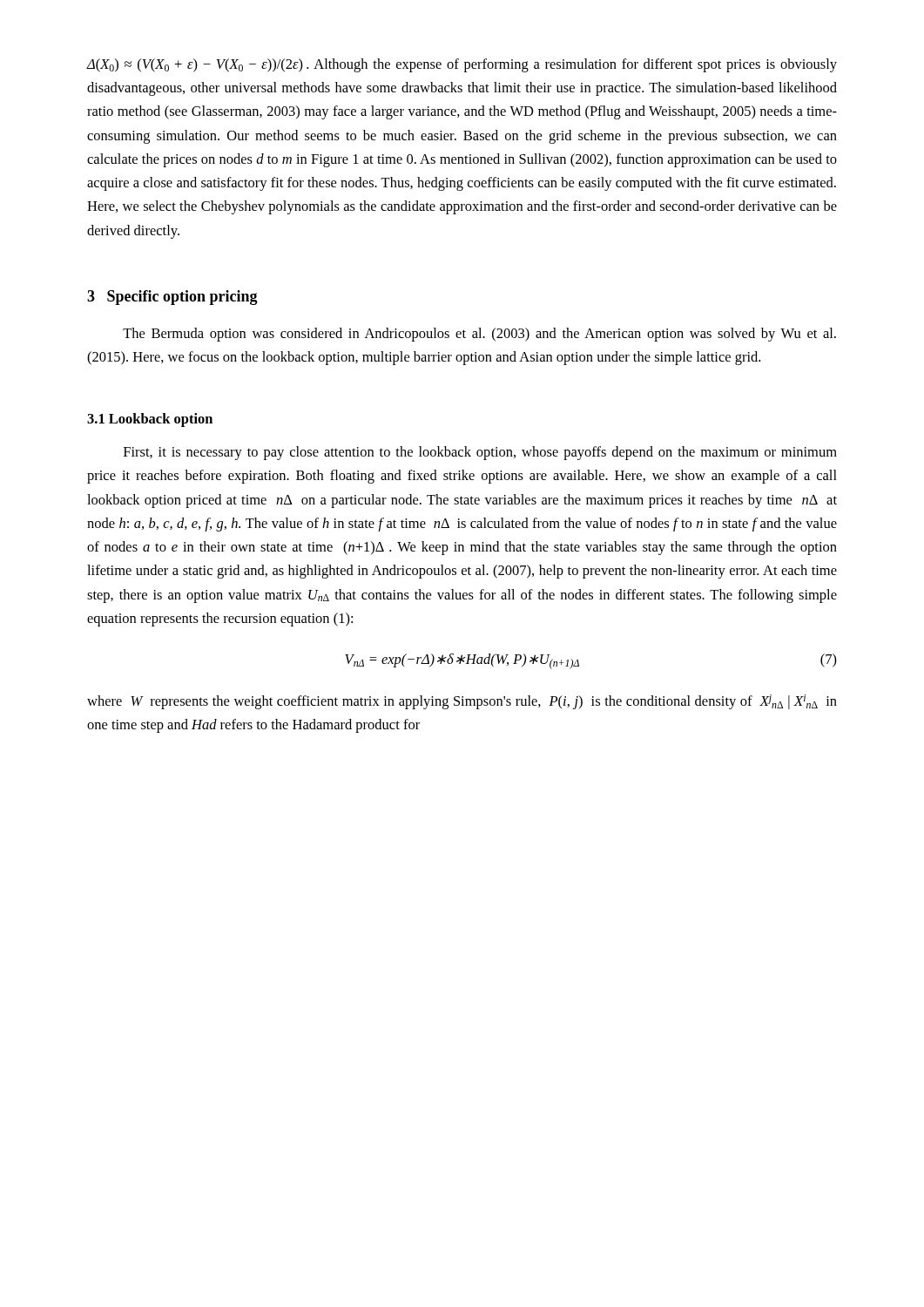This screenshot has width=924, height=1307.
Task: Locate the text starting "where W represents the weight coefficient"
Action: [x=462, y=712]
